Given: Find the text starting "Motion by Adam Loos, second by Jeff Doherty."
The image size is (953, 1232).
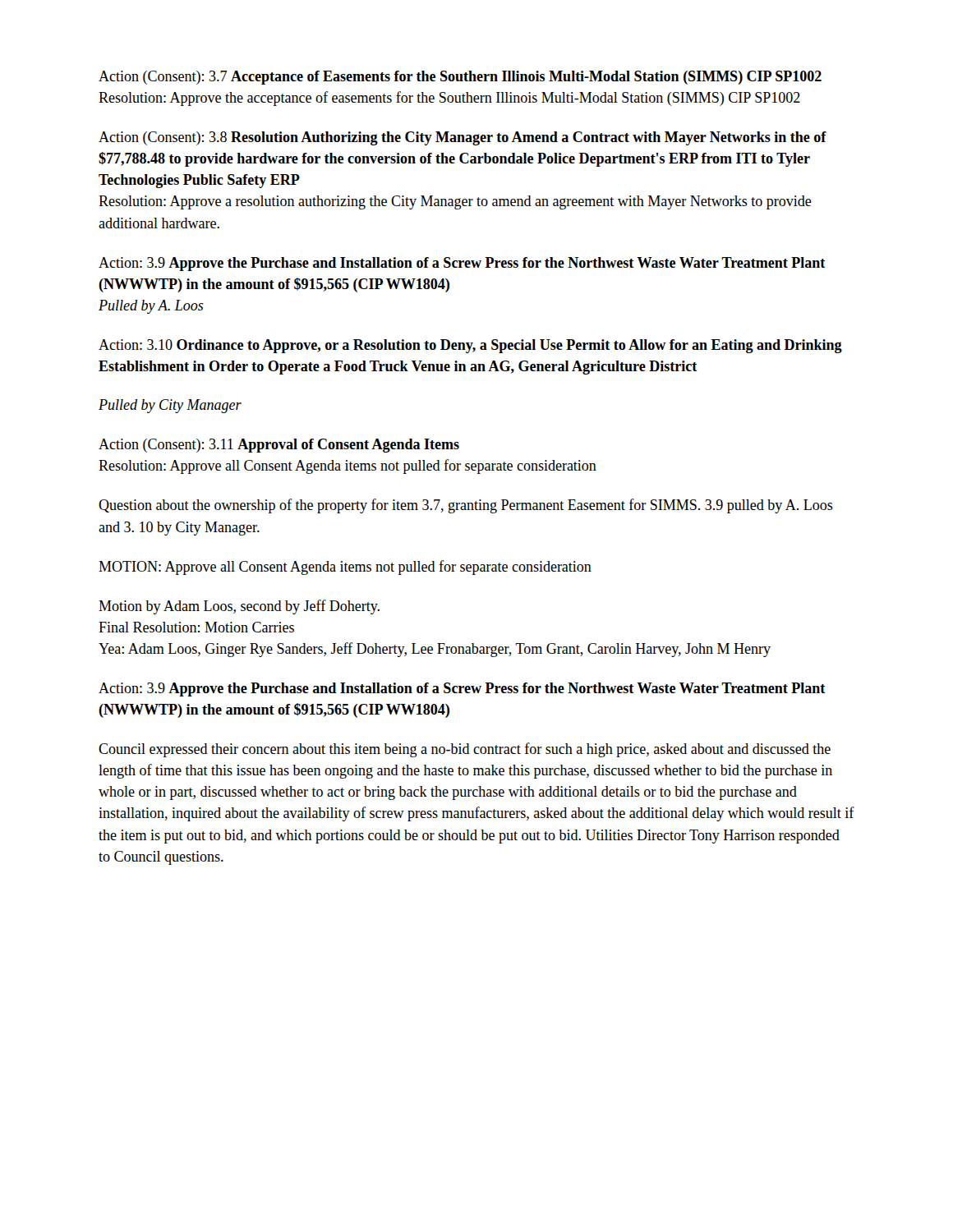Looking at the screenshot, I should pyautogui.click(x=239, y=607).
